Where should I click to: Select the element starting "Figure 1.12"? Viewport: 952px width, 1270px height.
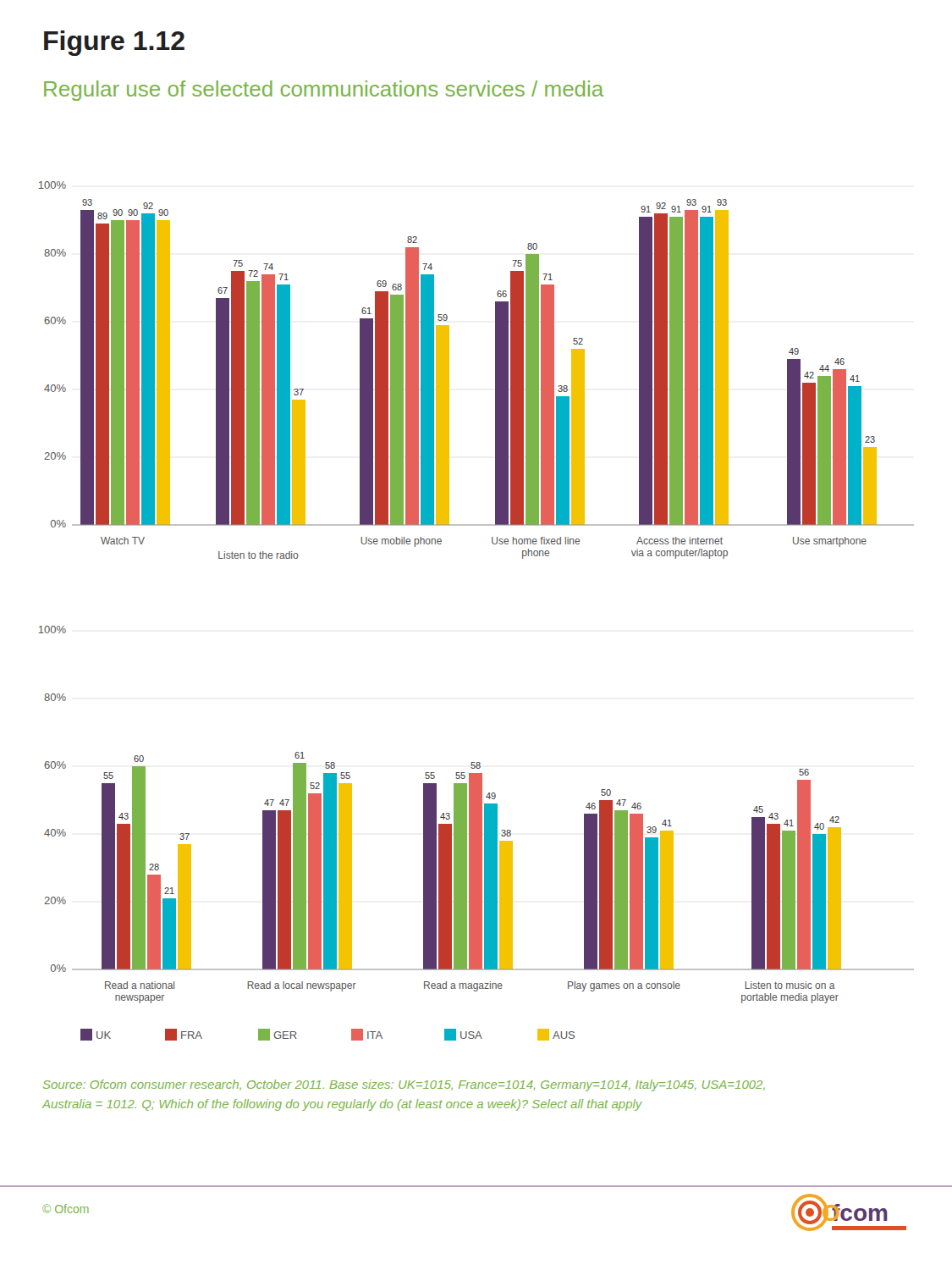(114, 41)
